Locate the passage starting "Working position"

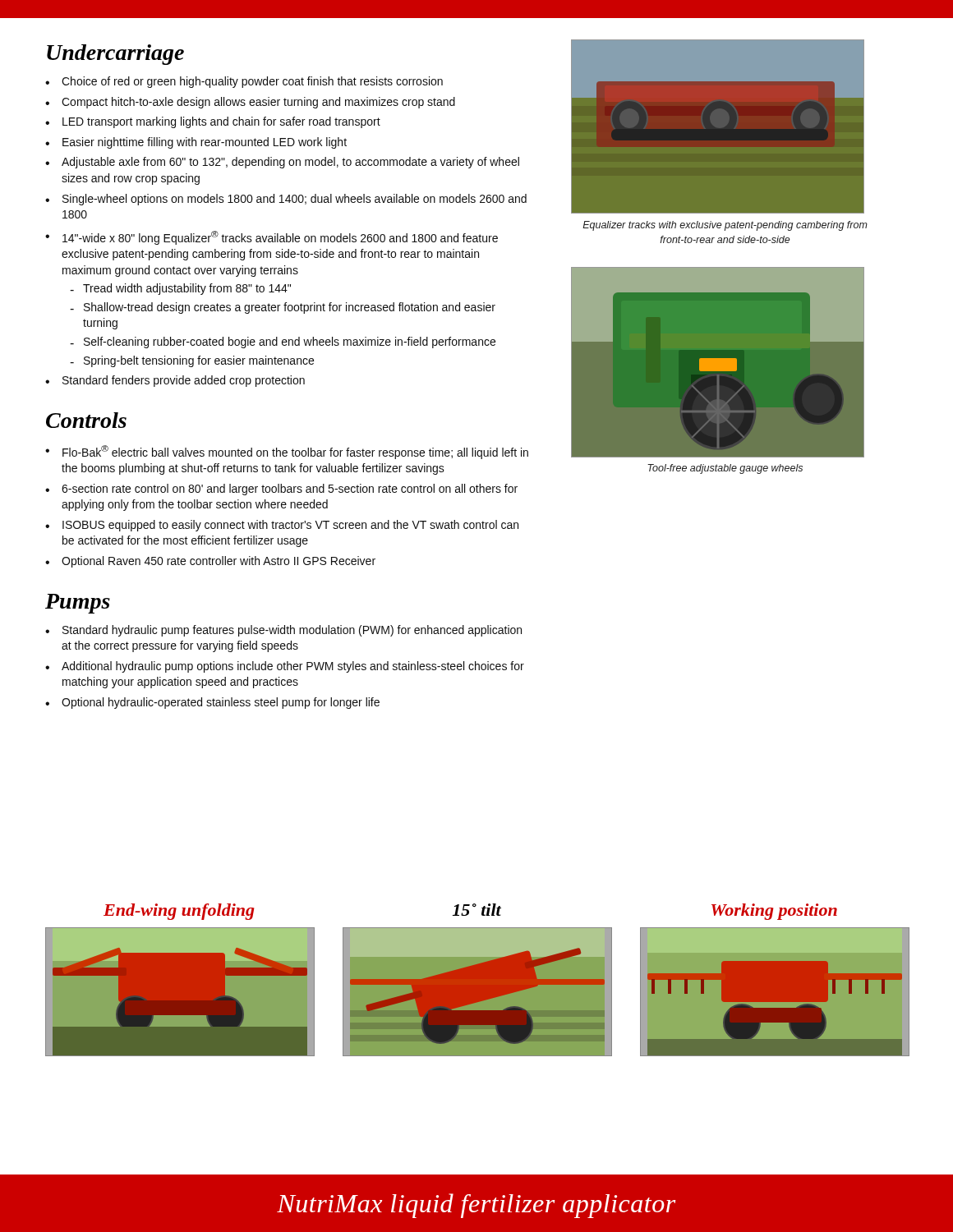774,910
